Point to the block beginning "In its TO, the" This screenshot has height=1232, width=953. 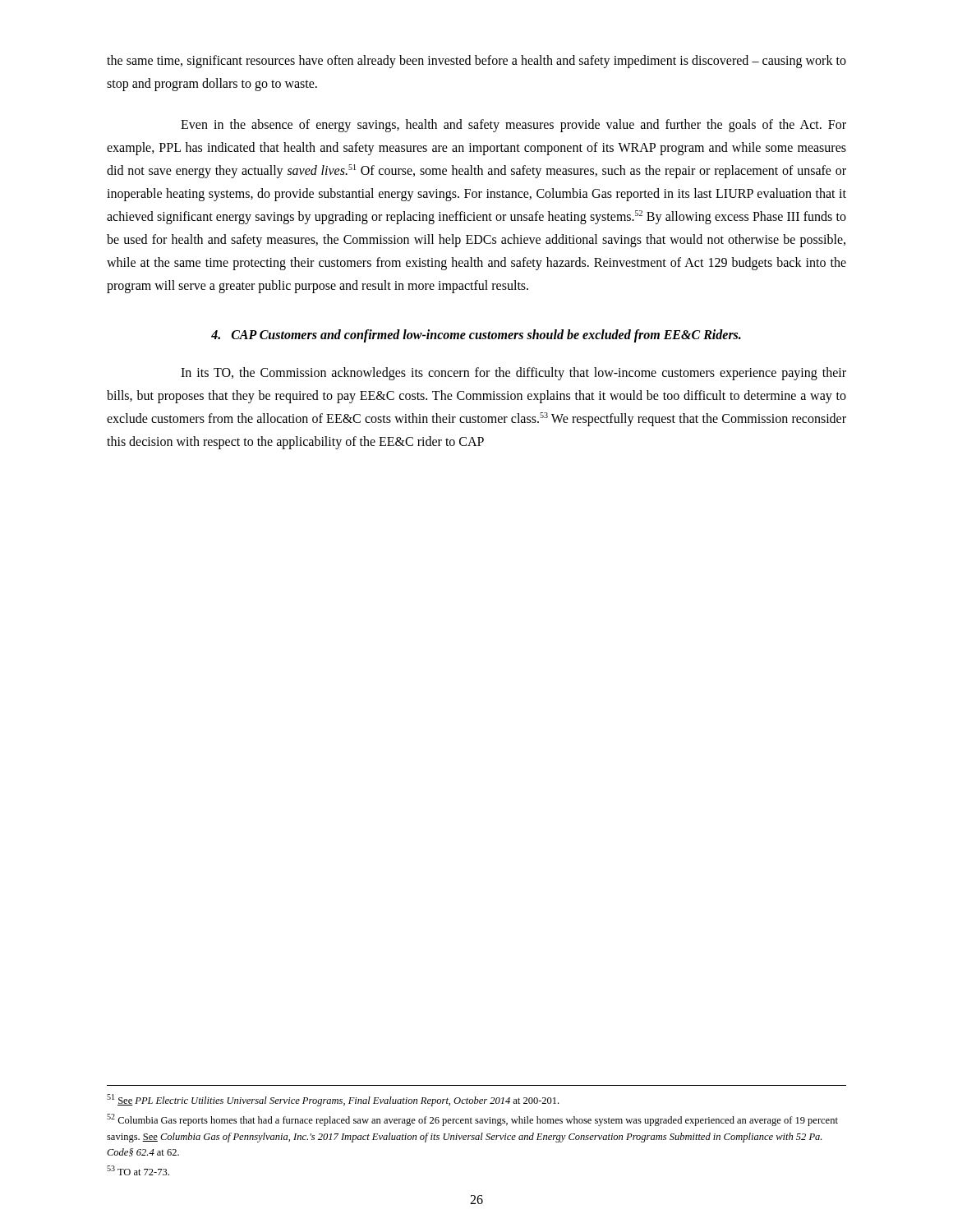tap(476, 407)
